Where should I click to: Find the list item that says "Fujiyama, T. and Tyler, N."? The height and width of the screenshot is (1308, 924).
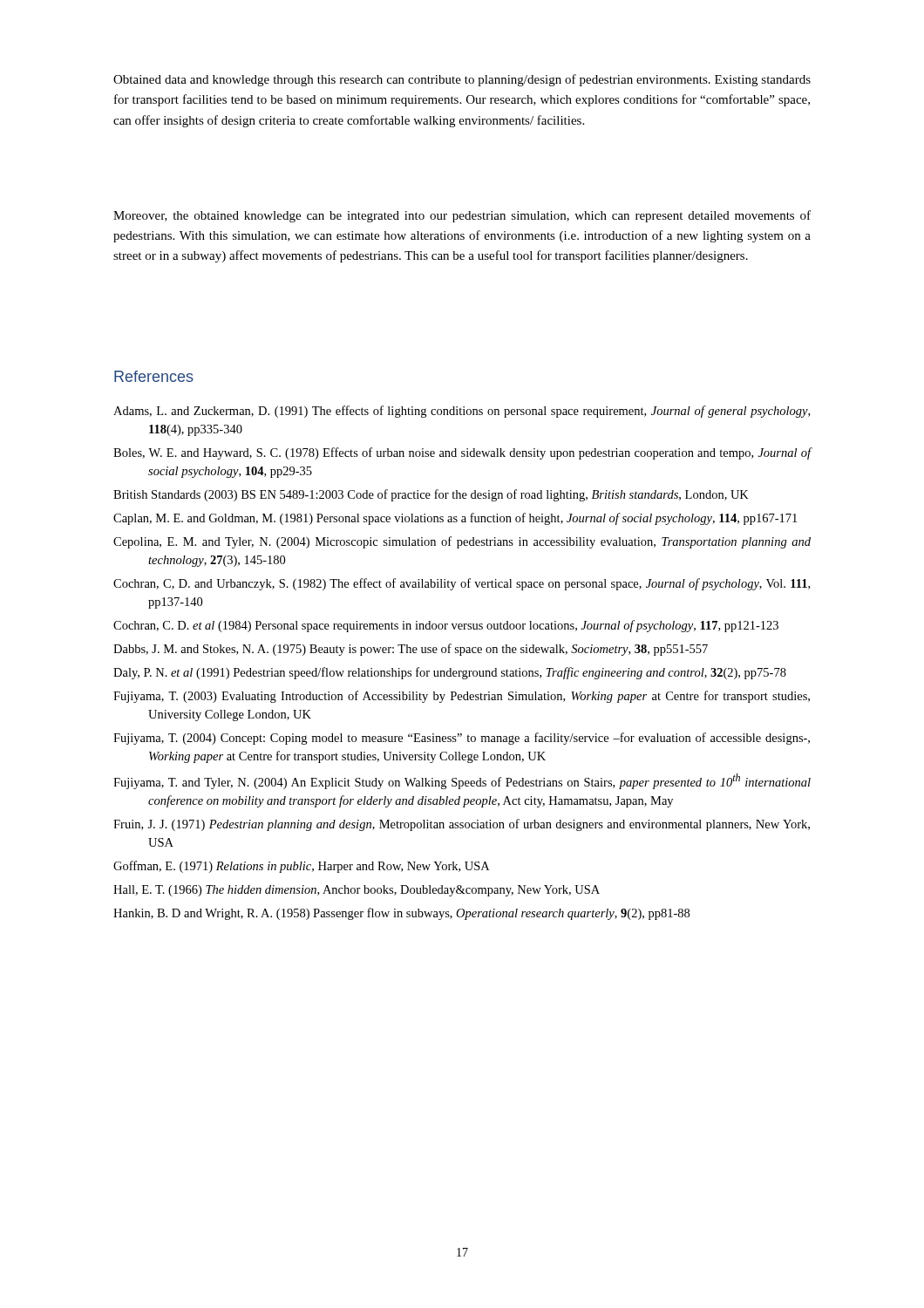(x=462, y=790)
